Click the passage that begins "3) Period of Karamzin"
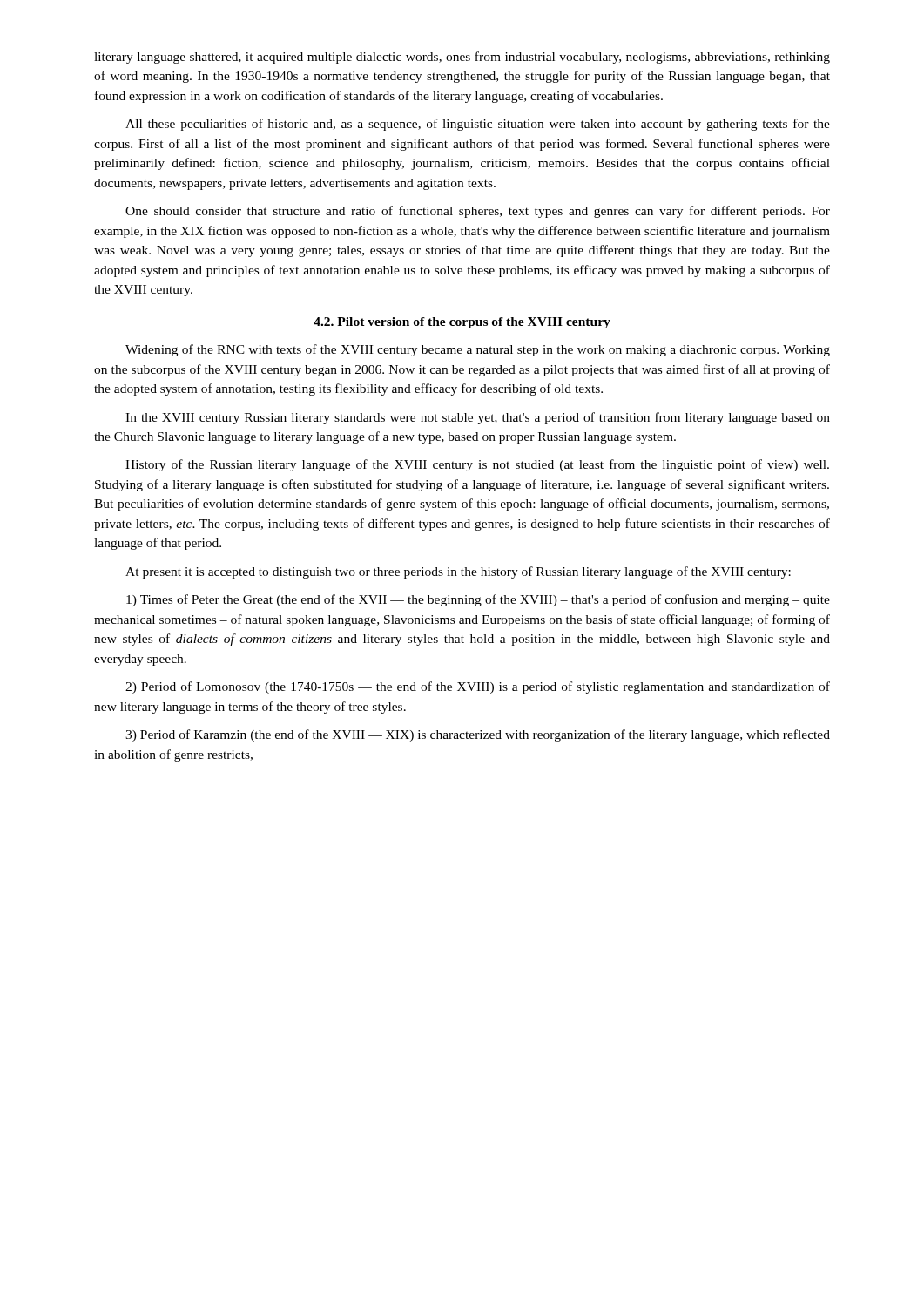This screenshot has width=924, height=1307. point(462,745)
